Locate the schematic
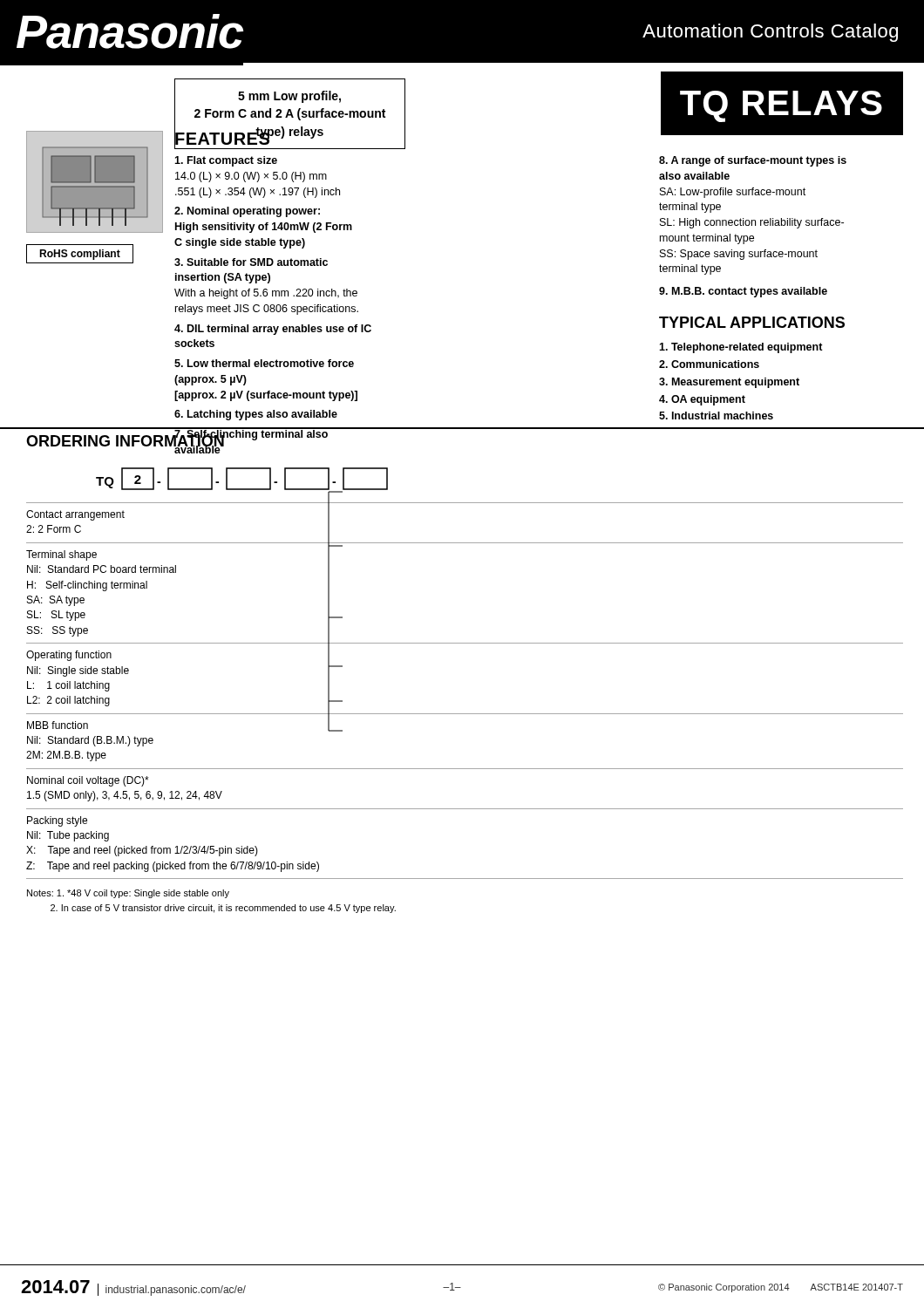This screenshot has width=924, height=1308. 500,481
